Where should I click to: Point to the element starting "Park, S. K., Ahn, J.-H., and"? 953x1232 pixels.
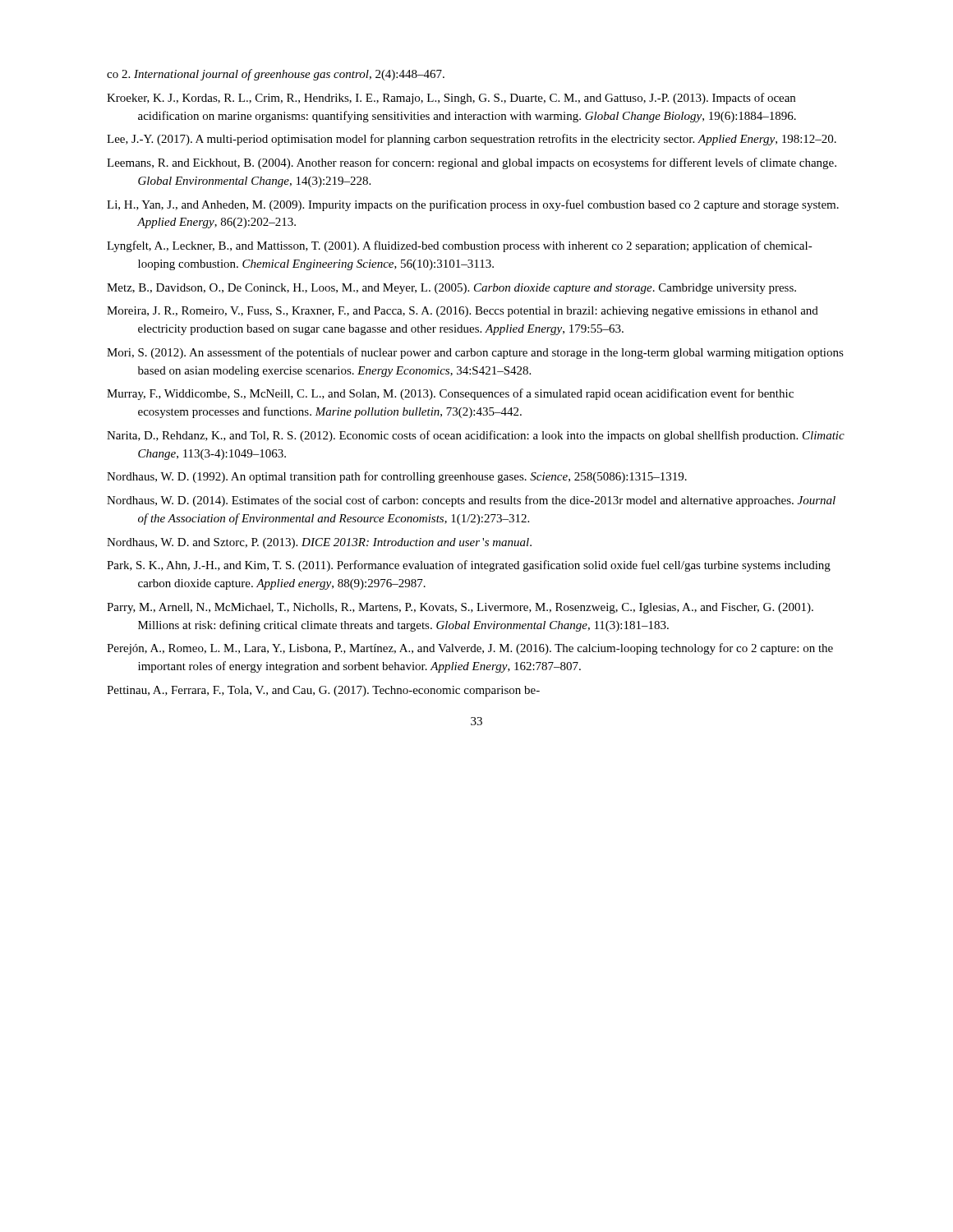click(x=476, y=575)
